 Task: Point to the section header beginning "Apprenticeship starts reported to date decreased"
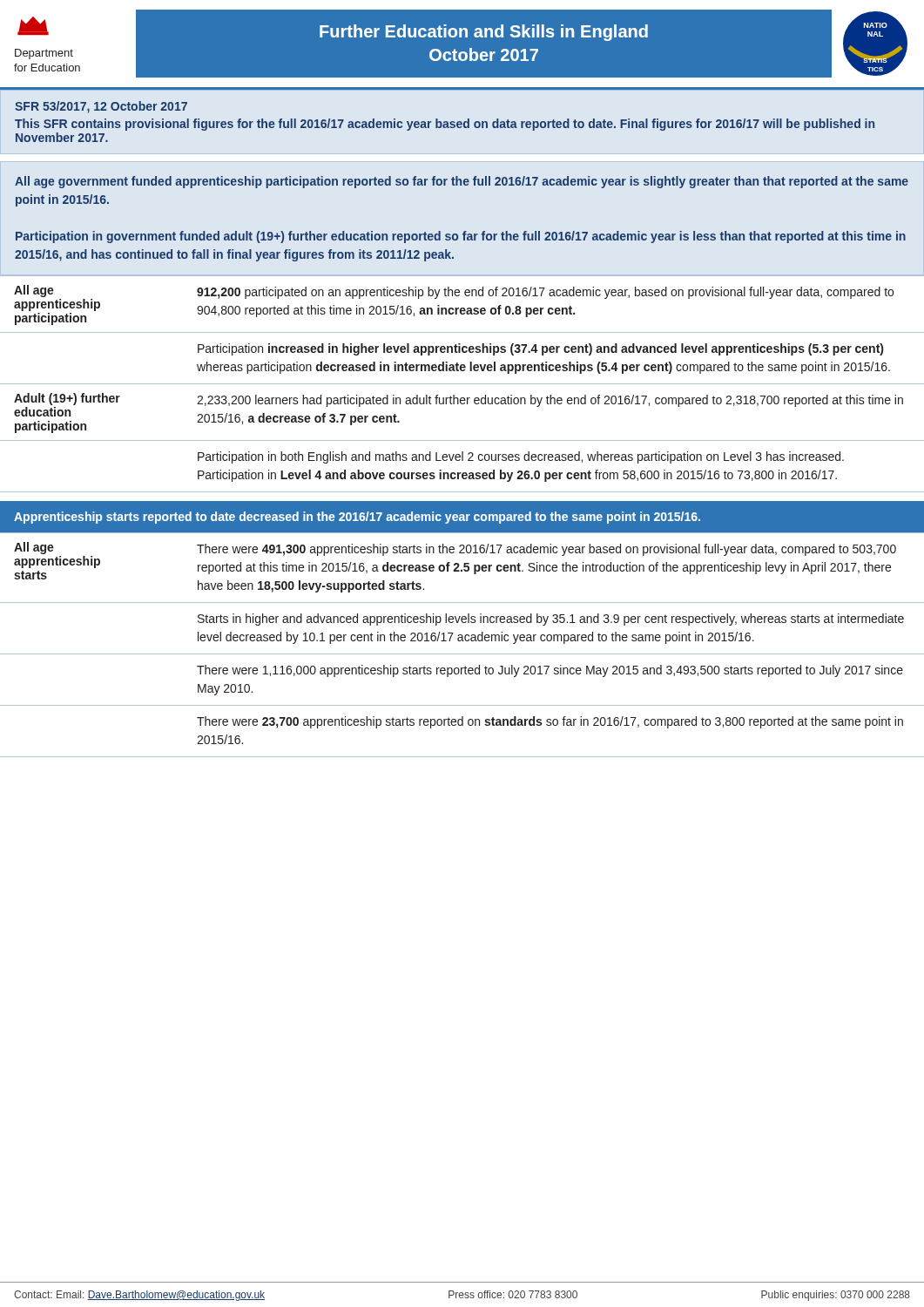tap(357, 517)
